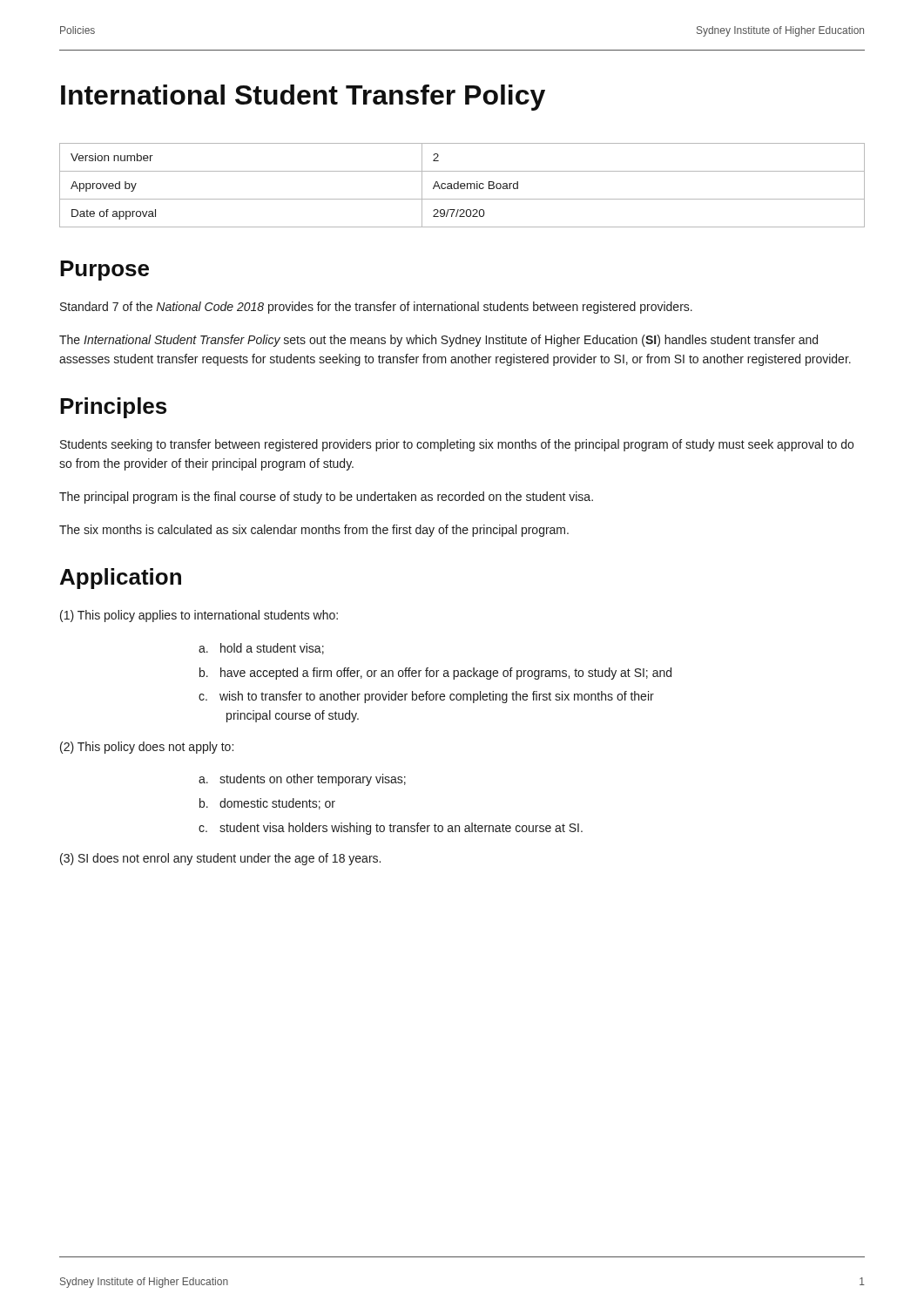This screenshot has height=1307, width=924.
Task: Locate the element starting "a. students on other temporary visas;"
Action: 302,780
